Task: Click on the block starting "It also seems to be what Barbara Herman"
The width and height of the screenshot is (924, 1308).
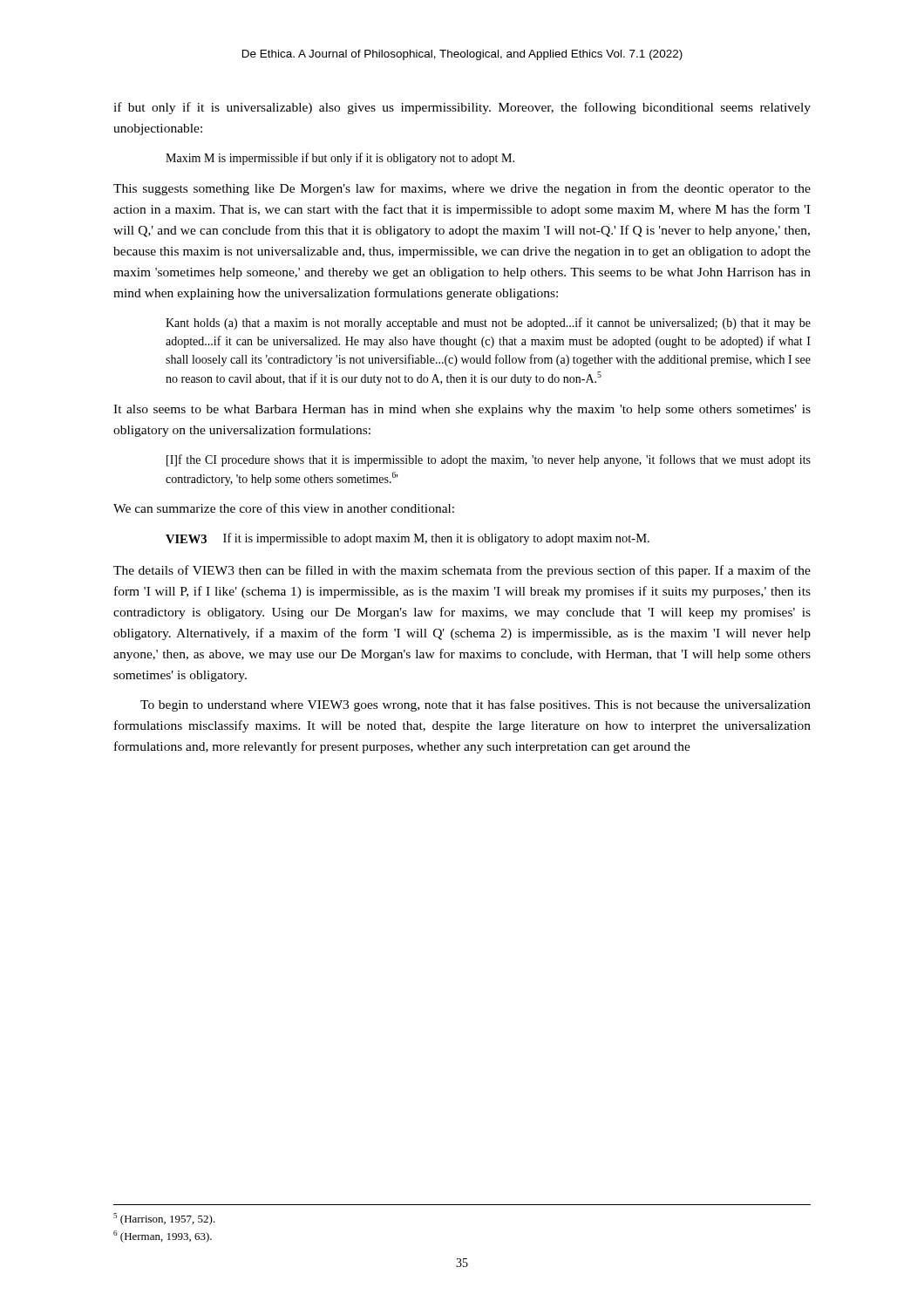Action: 462,419
